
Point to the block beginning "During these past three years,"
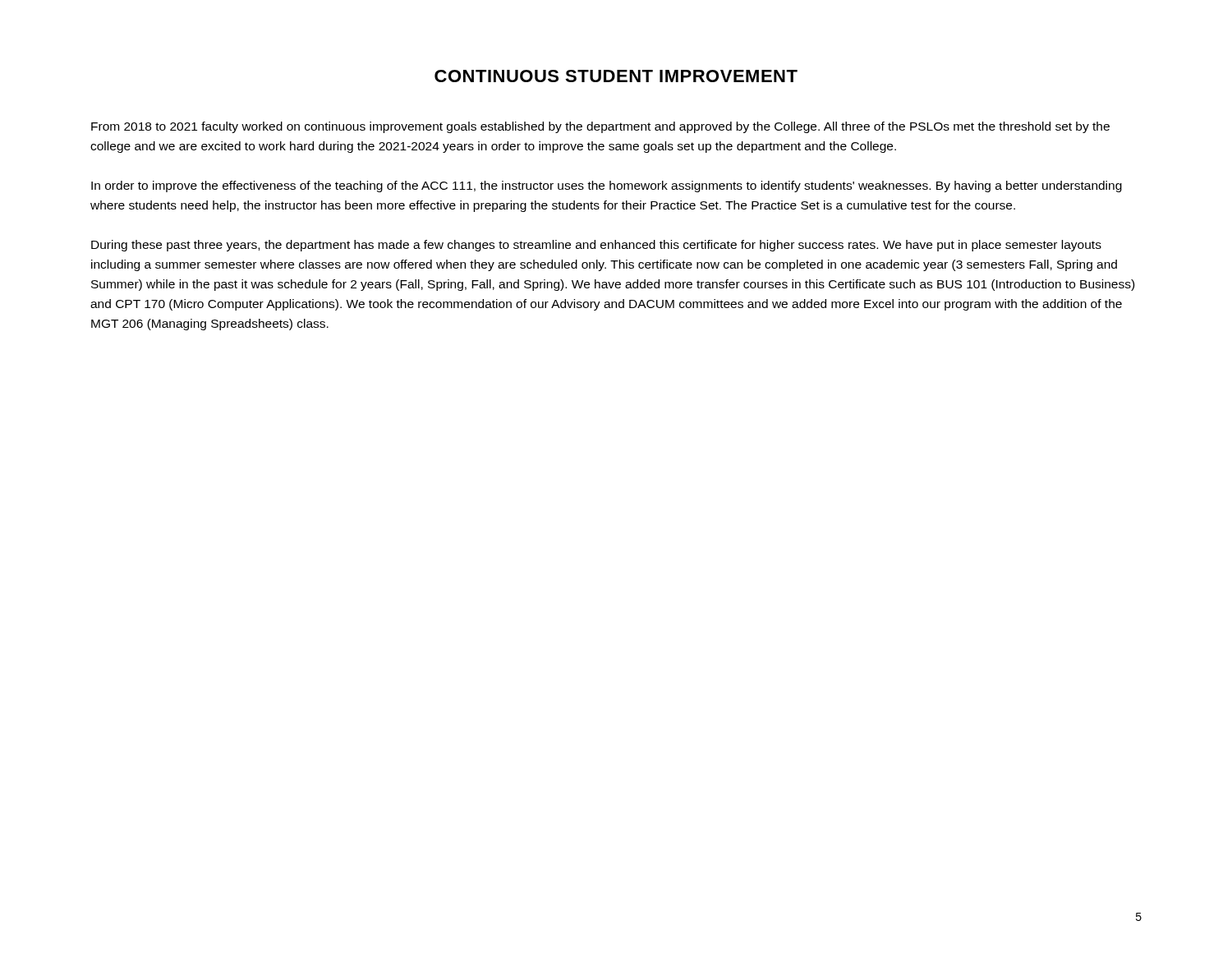coord(613,284)
